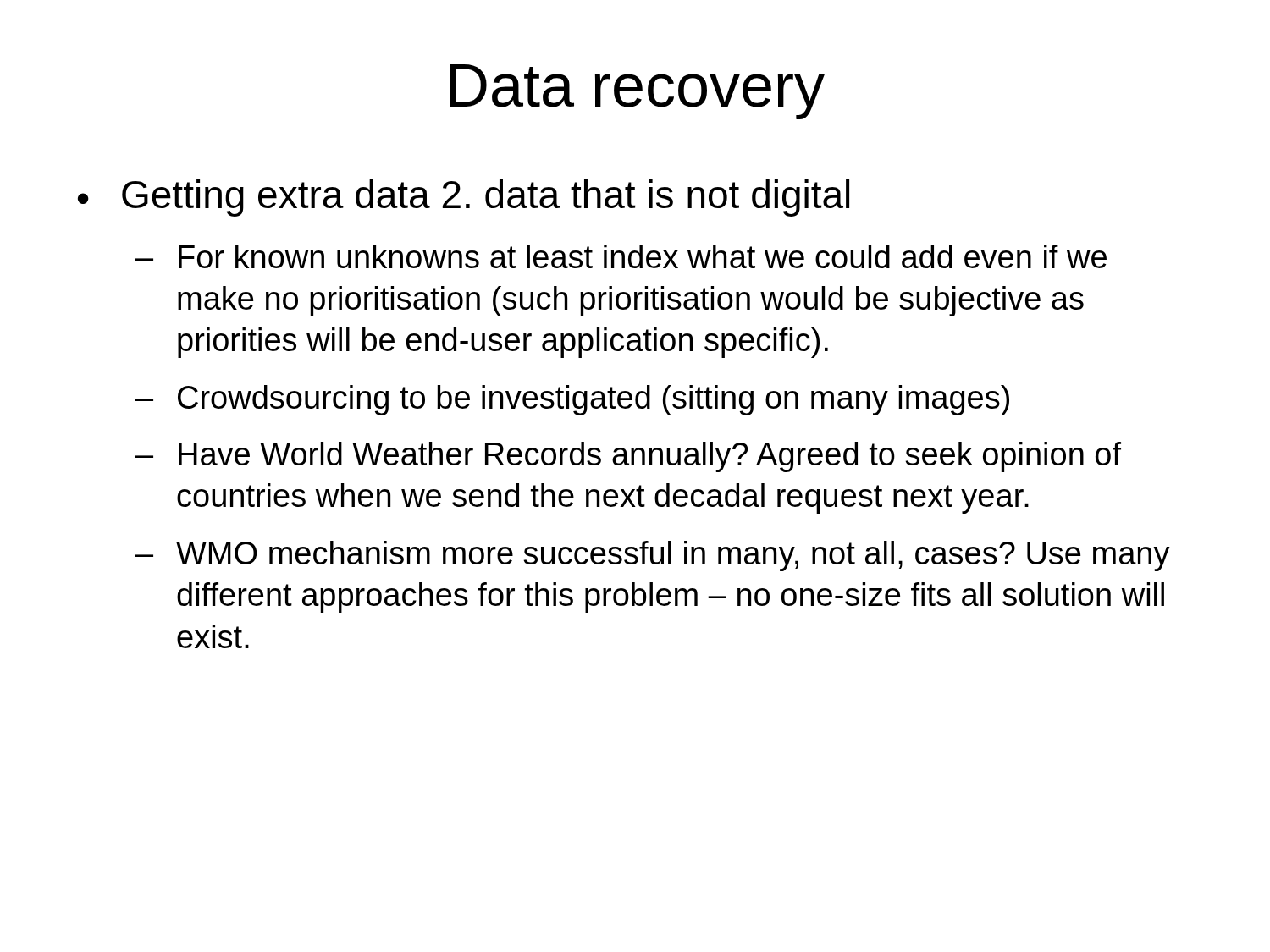The width and height of the screenshot is (1270, 952).
Task: Point to the passage starting "– For known unknowns"
Action: tap(665, 299)
